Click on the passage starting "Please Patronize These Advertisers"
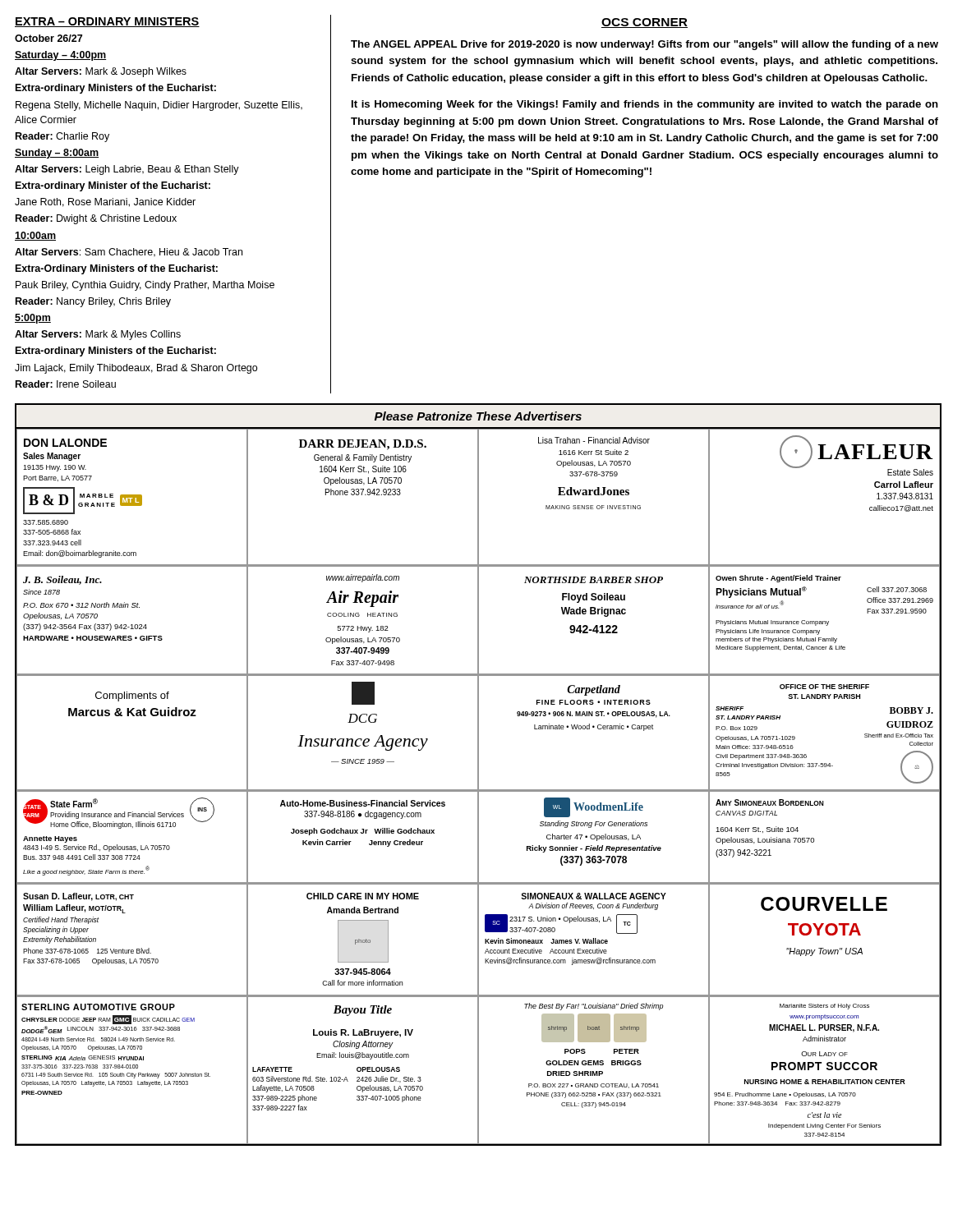Image resolution: width=953 pixels, height=1232 pixels. (478, 416)
